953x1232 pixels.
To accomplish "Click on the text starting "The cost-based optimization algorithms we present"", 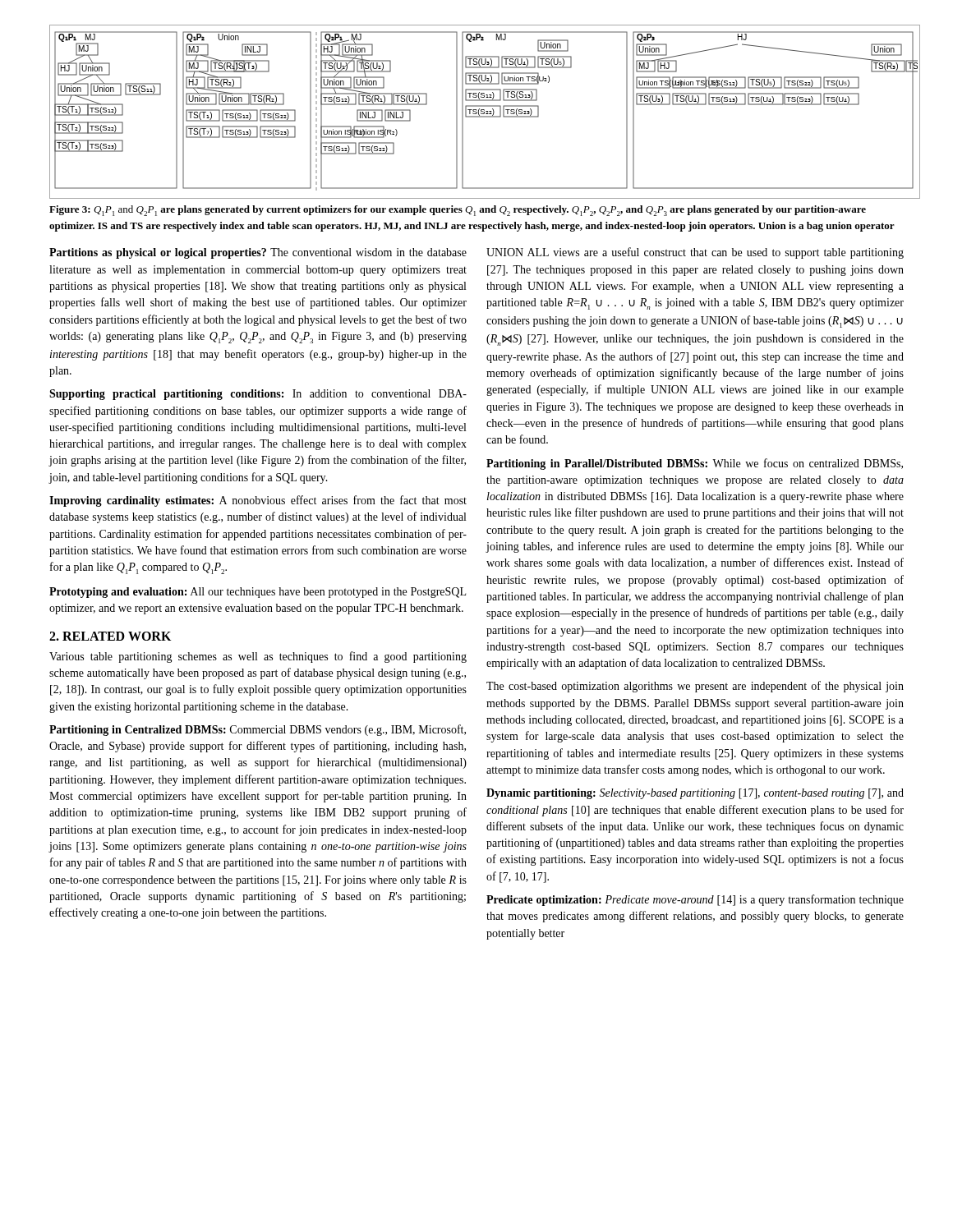I will [x=695, y=728].
